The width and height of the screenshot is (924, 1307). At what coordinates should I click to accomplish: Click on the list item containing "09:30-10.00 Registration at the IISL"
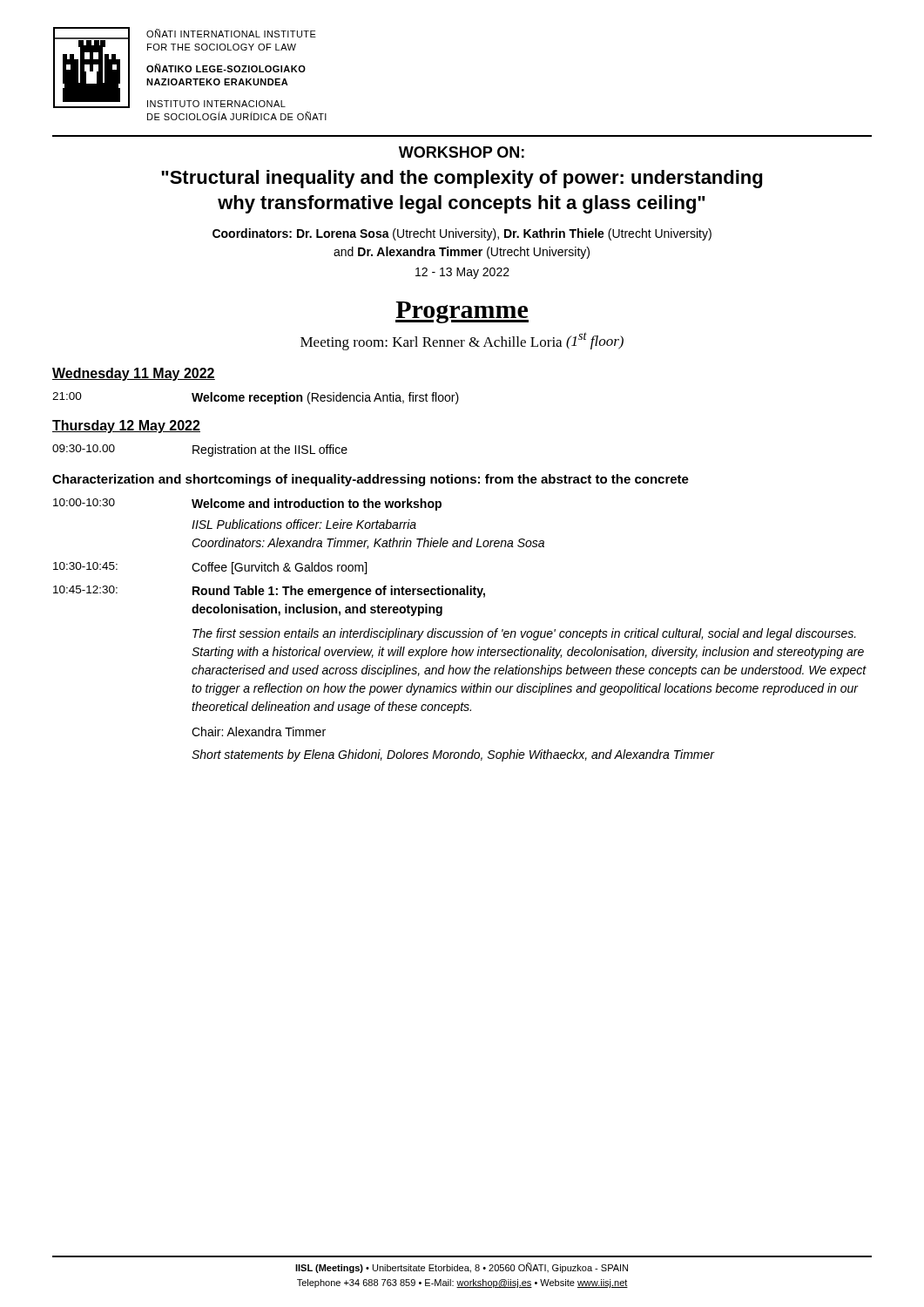[200, 450]
